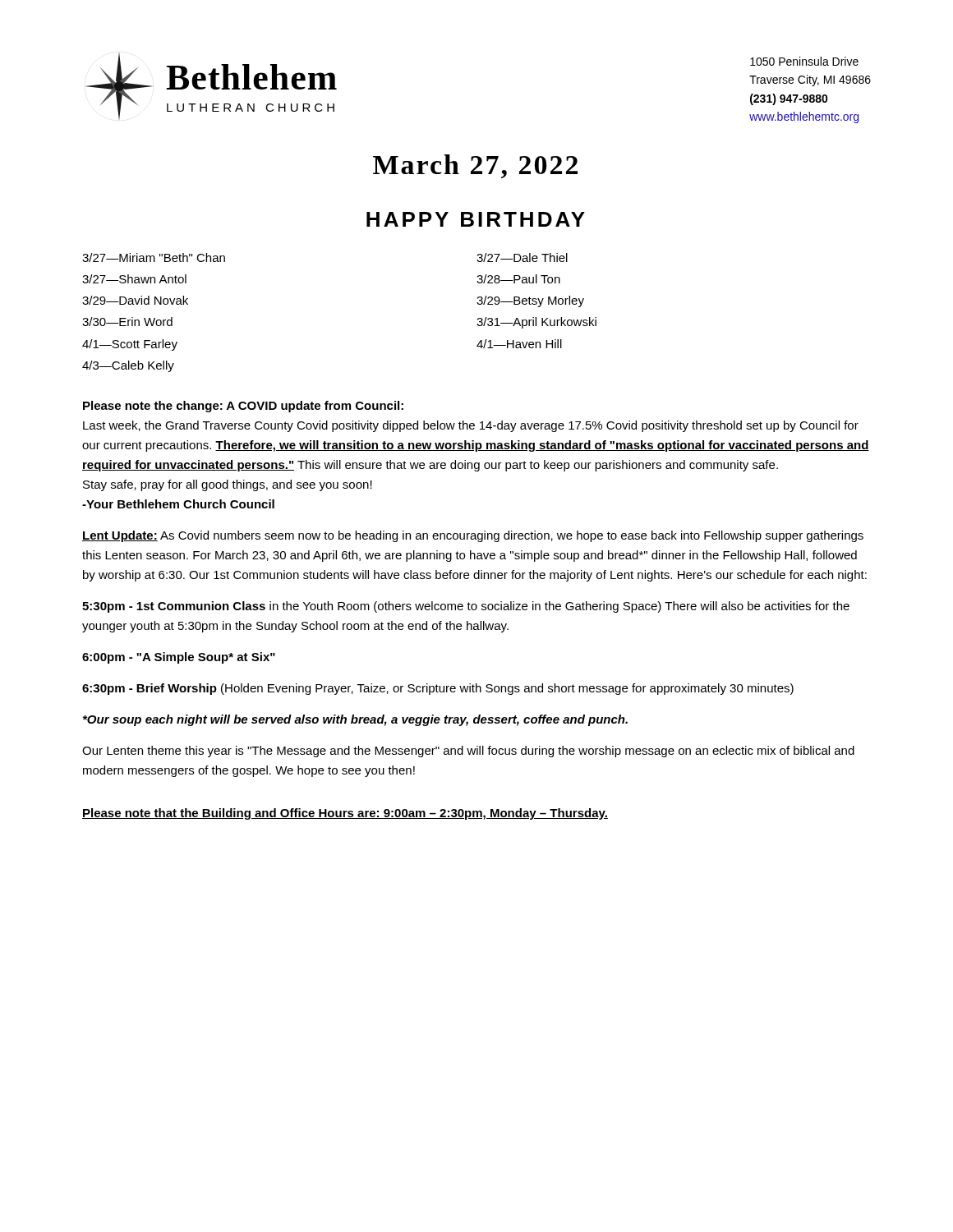Find the logo
Viewport: 953px width, 1232px height.
point(210,86)
